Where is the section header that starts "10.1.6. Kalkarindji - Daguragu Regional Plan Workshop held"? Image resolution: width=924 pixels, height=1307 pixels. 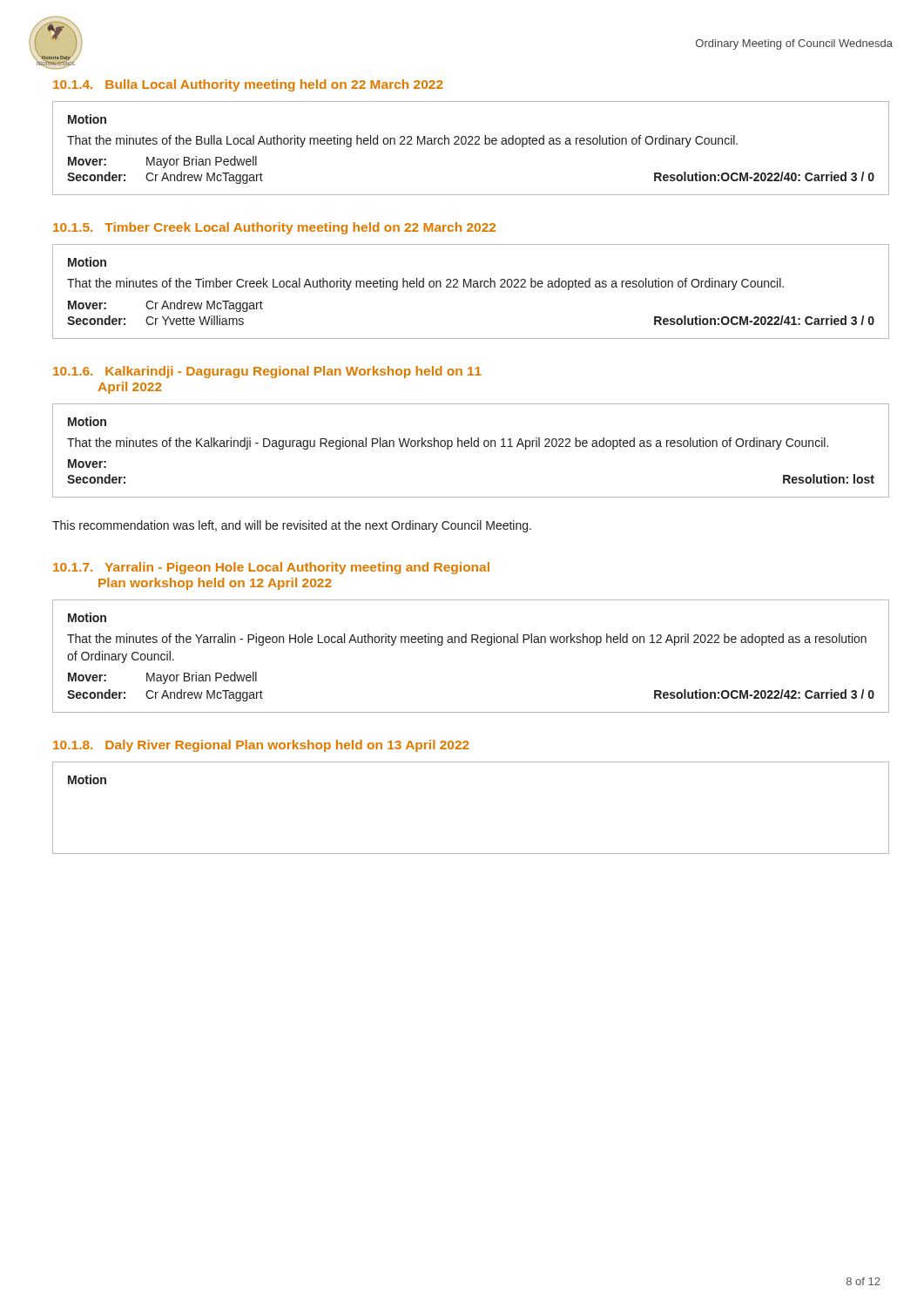[x=267, y=378]
